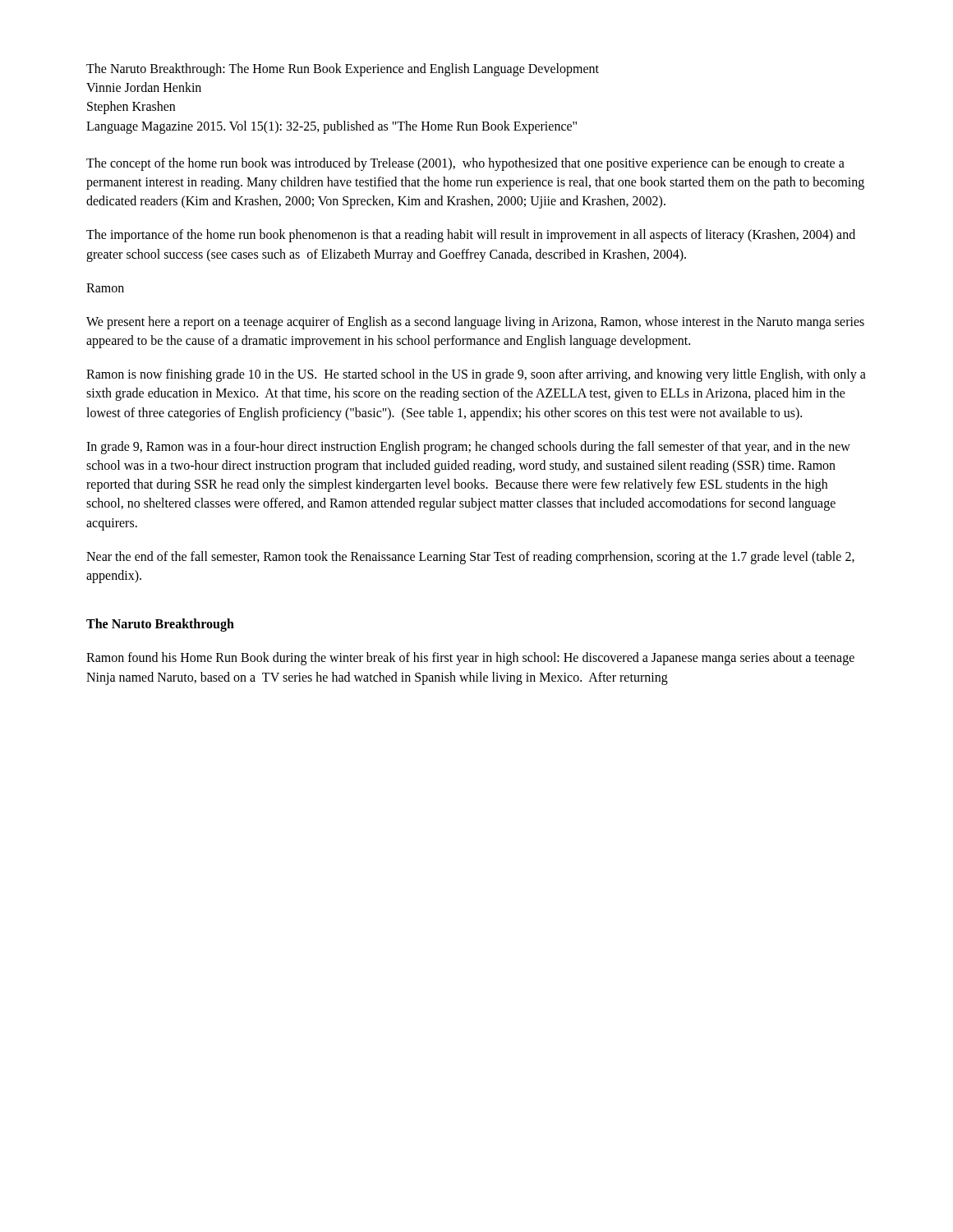Find the text block that reads "Ramon is now finishing grade"
Viewport: 953px width, 1232px height.
pos(476,393)
